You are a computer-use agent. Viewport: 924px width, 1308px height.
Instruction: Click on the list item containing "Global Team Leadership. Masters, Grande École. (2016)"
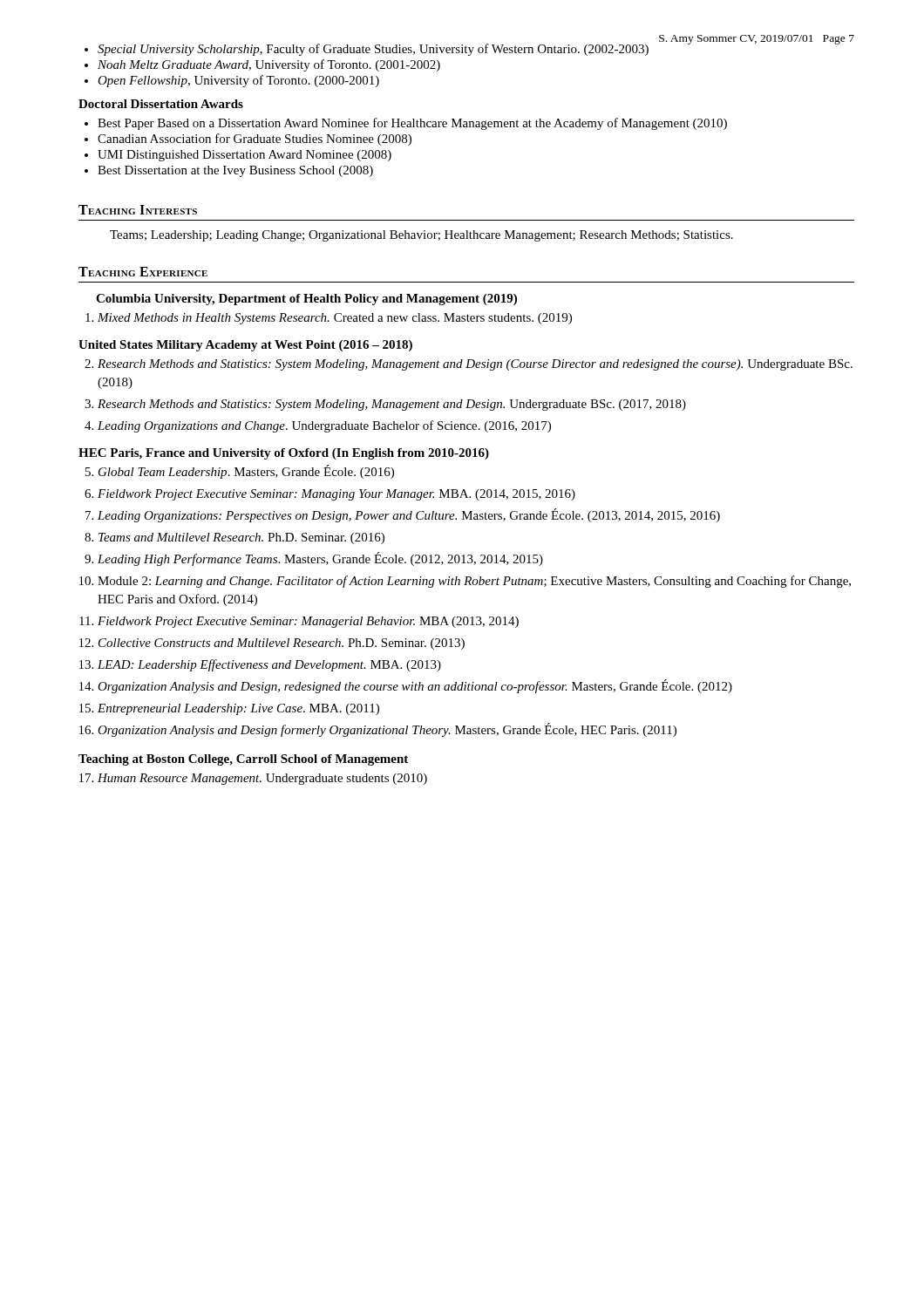pos(240,472)
